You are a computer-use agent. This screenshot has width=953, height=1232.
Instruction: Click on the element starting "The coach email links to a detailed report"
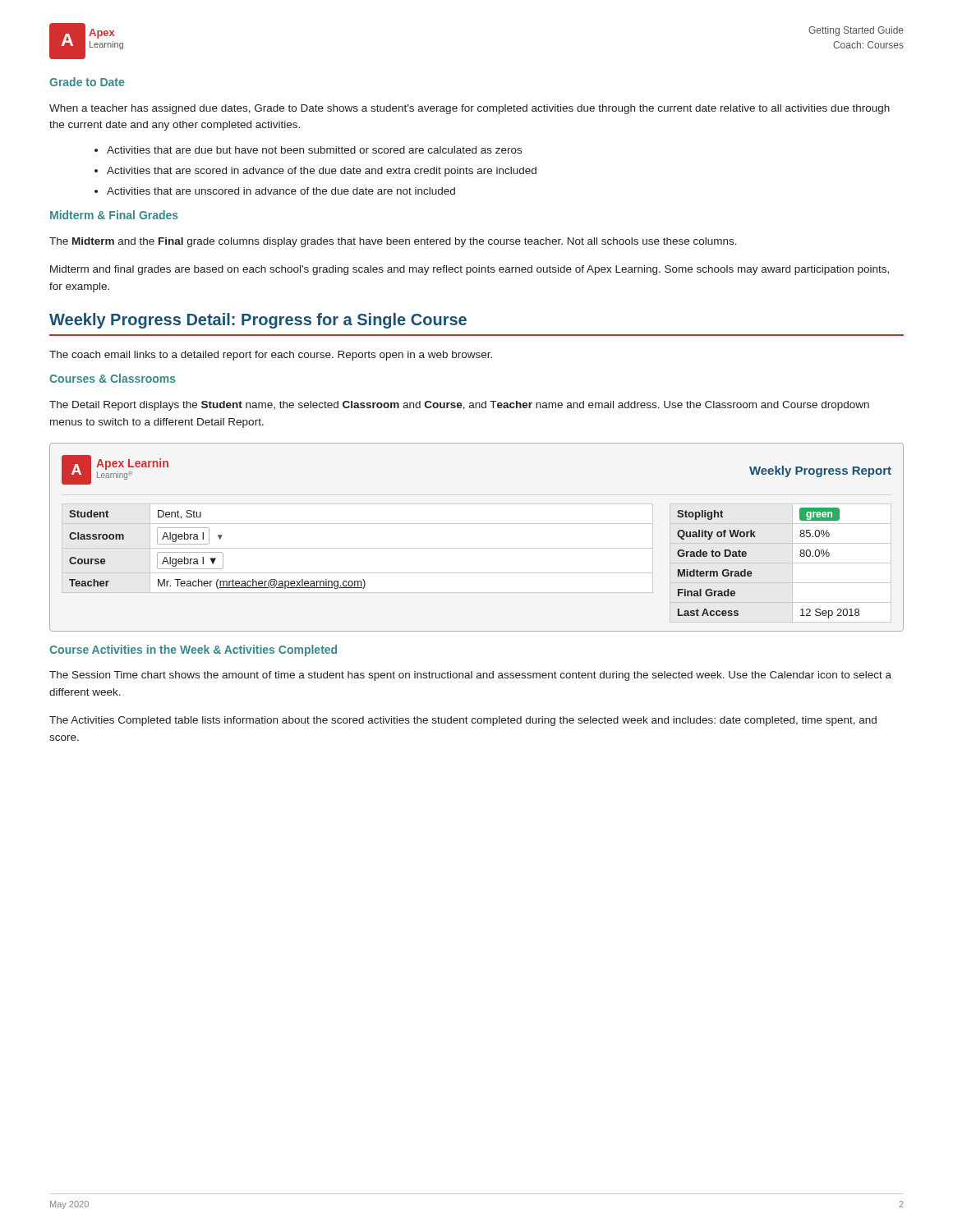click(x=476, y=355)
